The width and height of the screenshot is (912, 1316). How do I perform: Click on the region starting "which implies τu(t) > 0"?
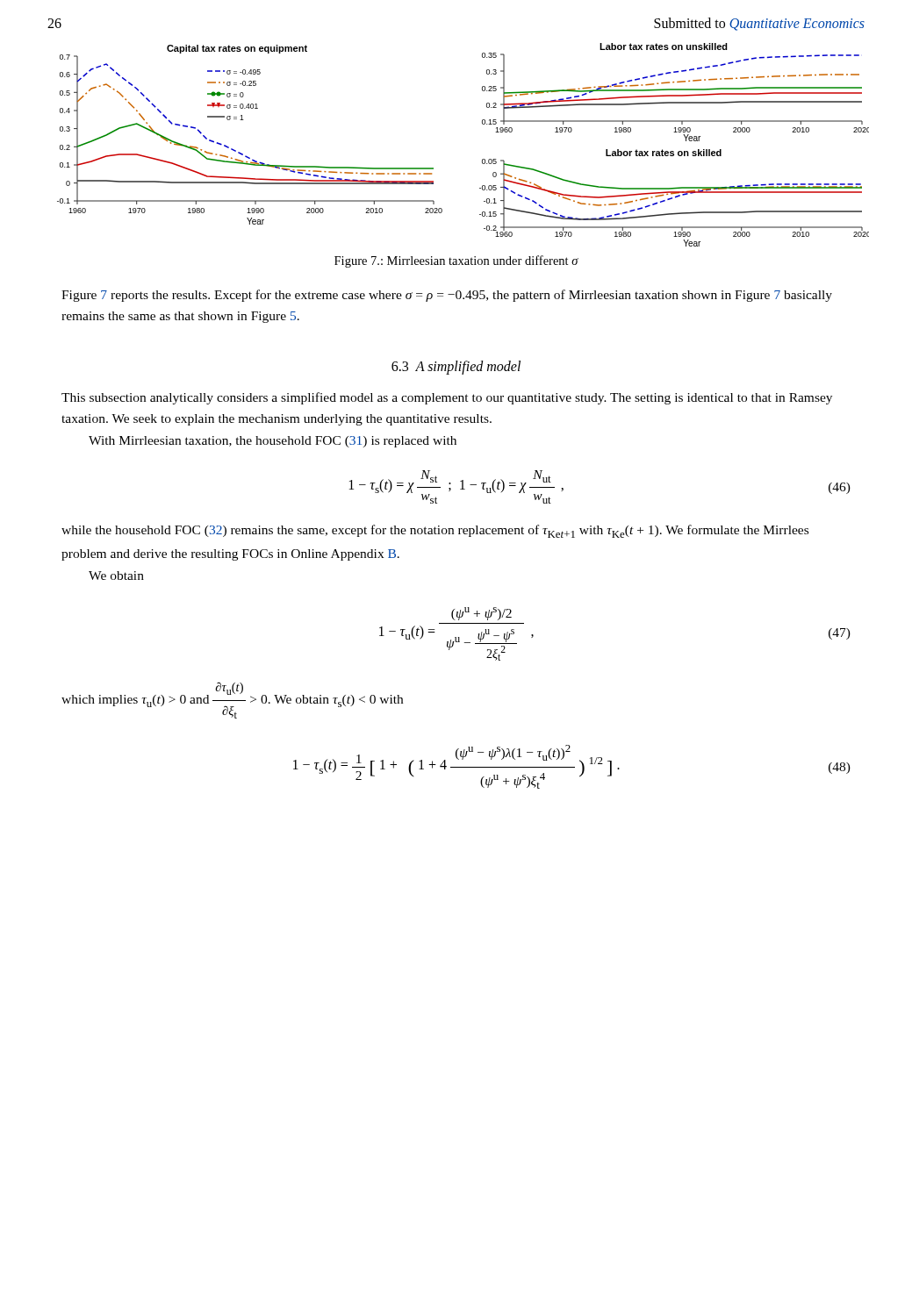click(233, 701)
